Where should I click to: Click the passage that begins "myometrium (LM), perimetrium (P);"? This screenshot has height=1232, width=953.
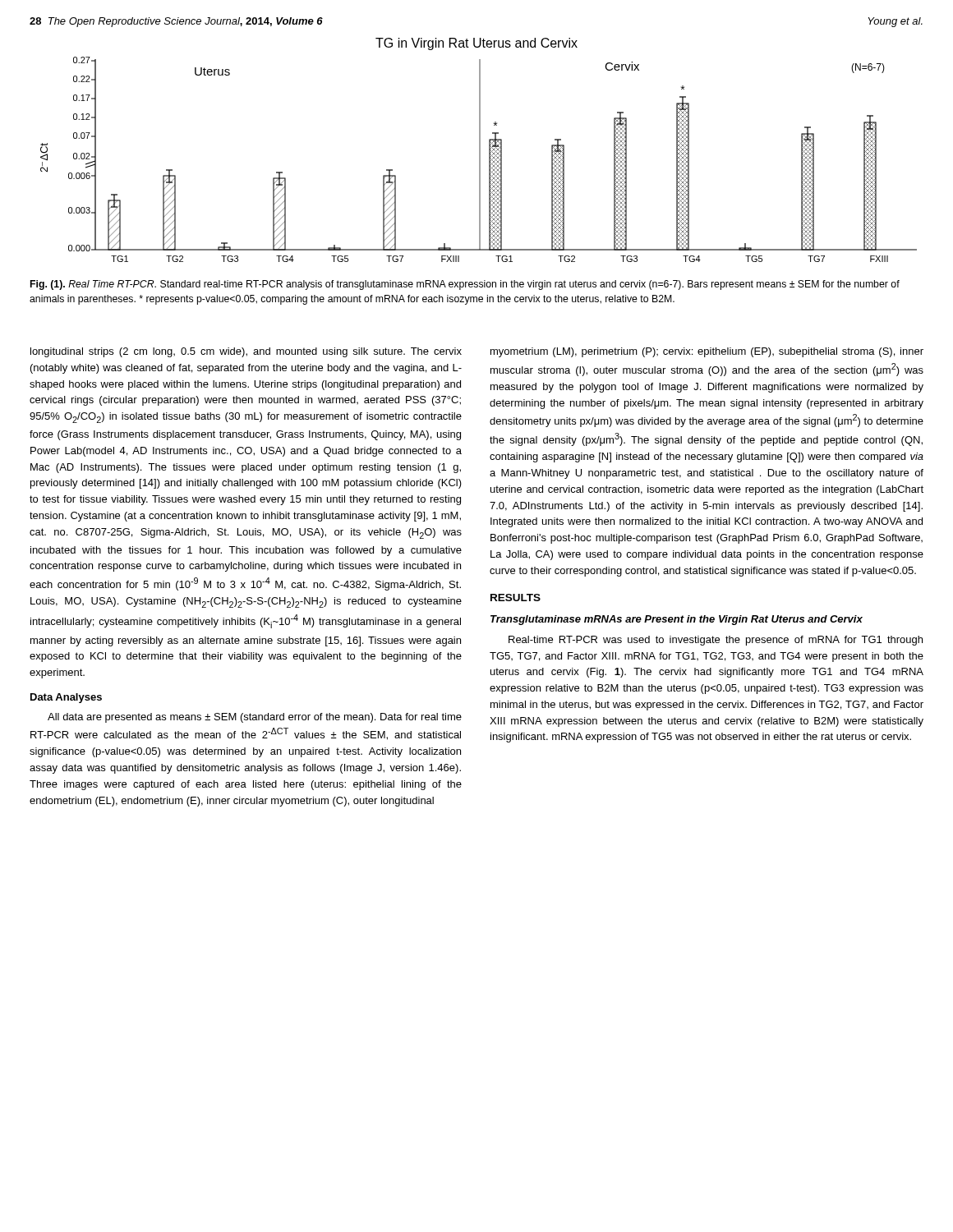point(707,461)
